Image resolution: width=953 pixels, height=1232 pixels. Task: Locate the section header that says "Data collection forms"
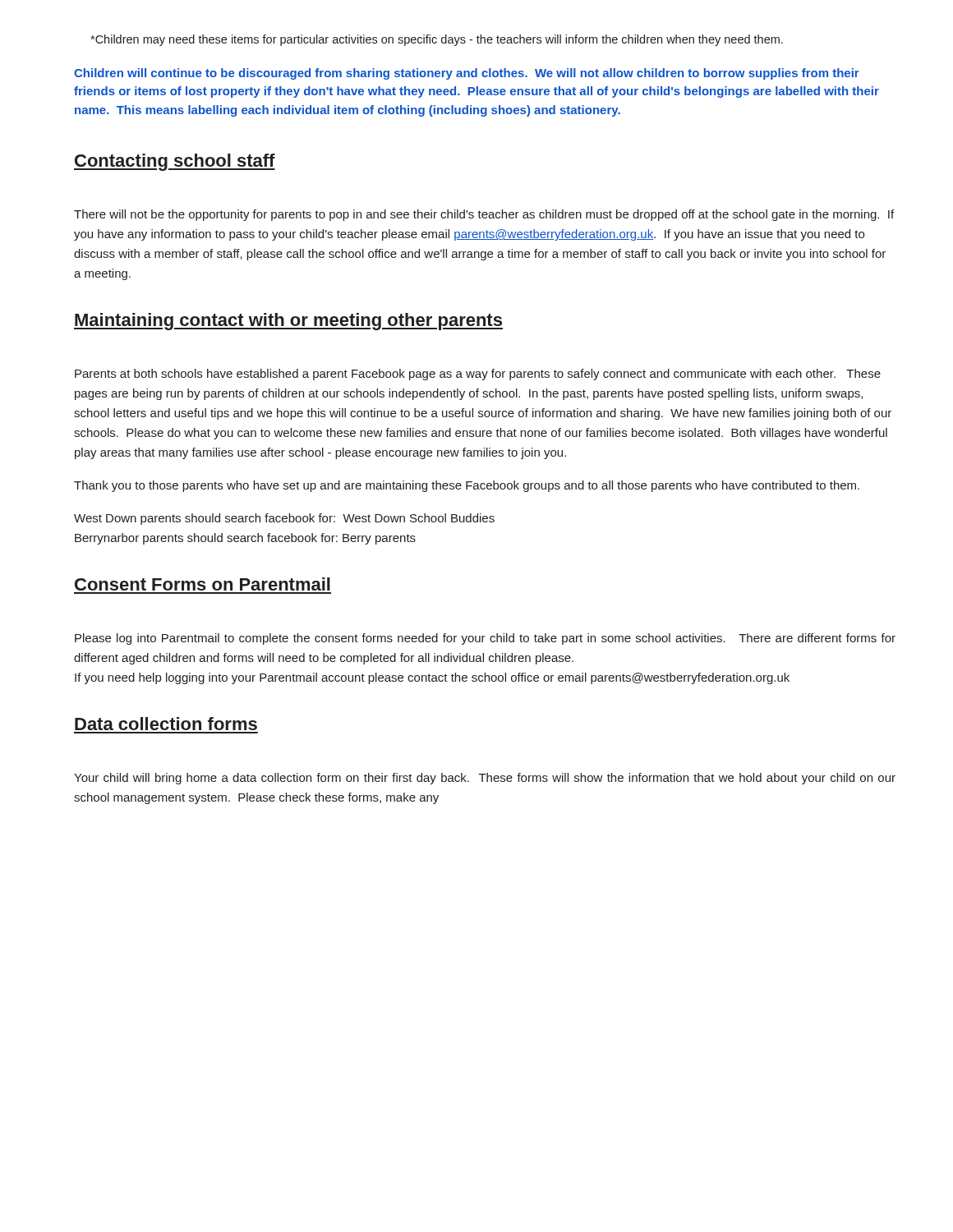point(166,725)
